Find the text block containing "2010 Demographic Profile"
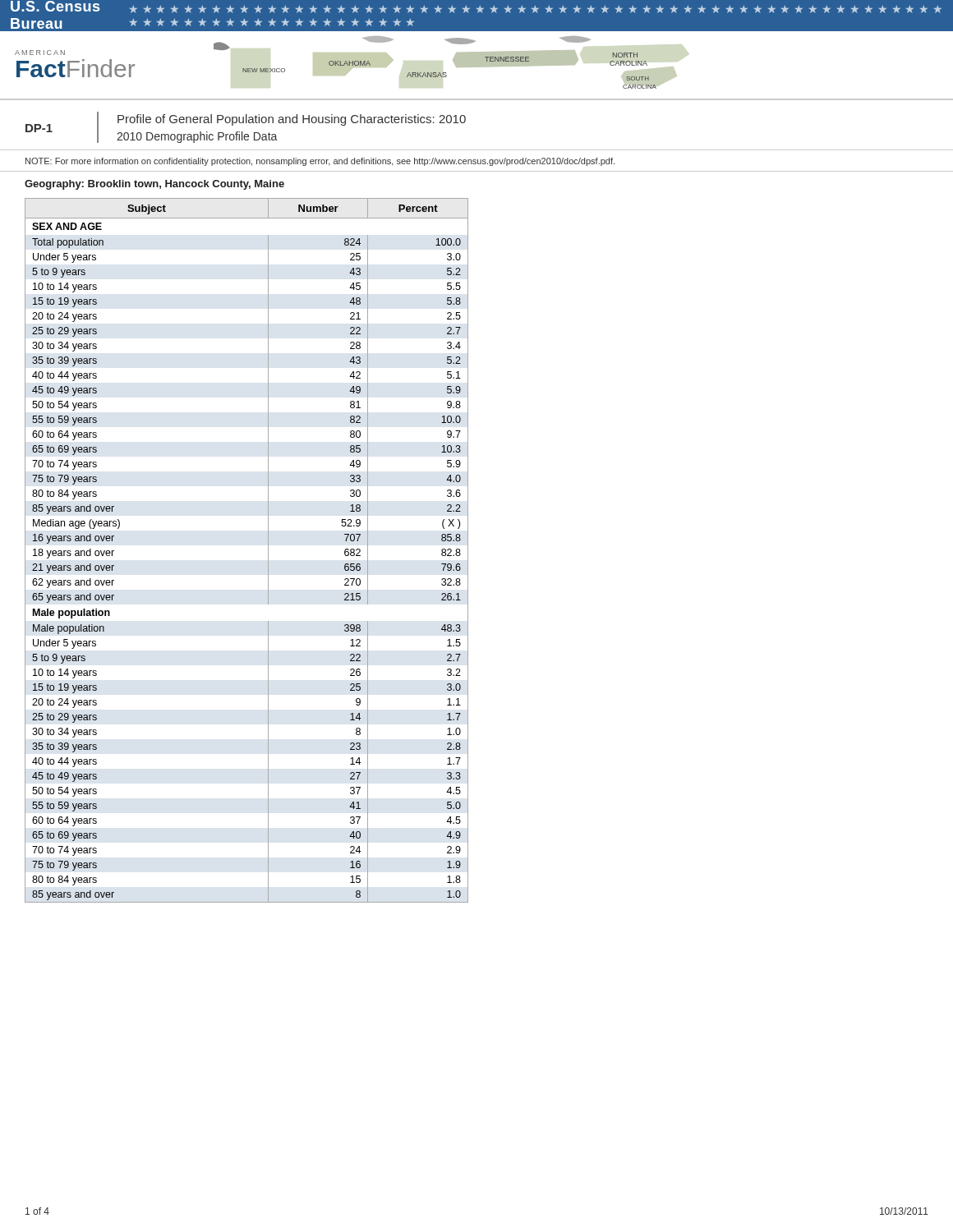 (x=197, y=136)
